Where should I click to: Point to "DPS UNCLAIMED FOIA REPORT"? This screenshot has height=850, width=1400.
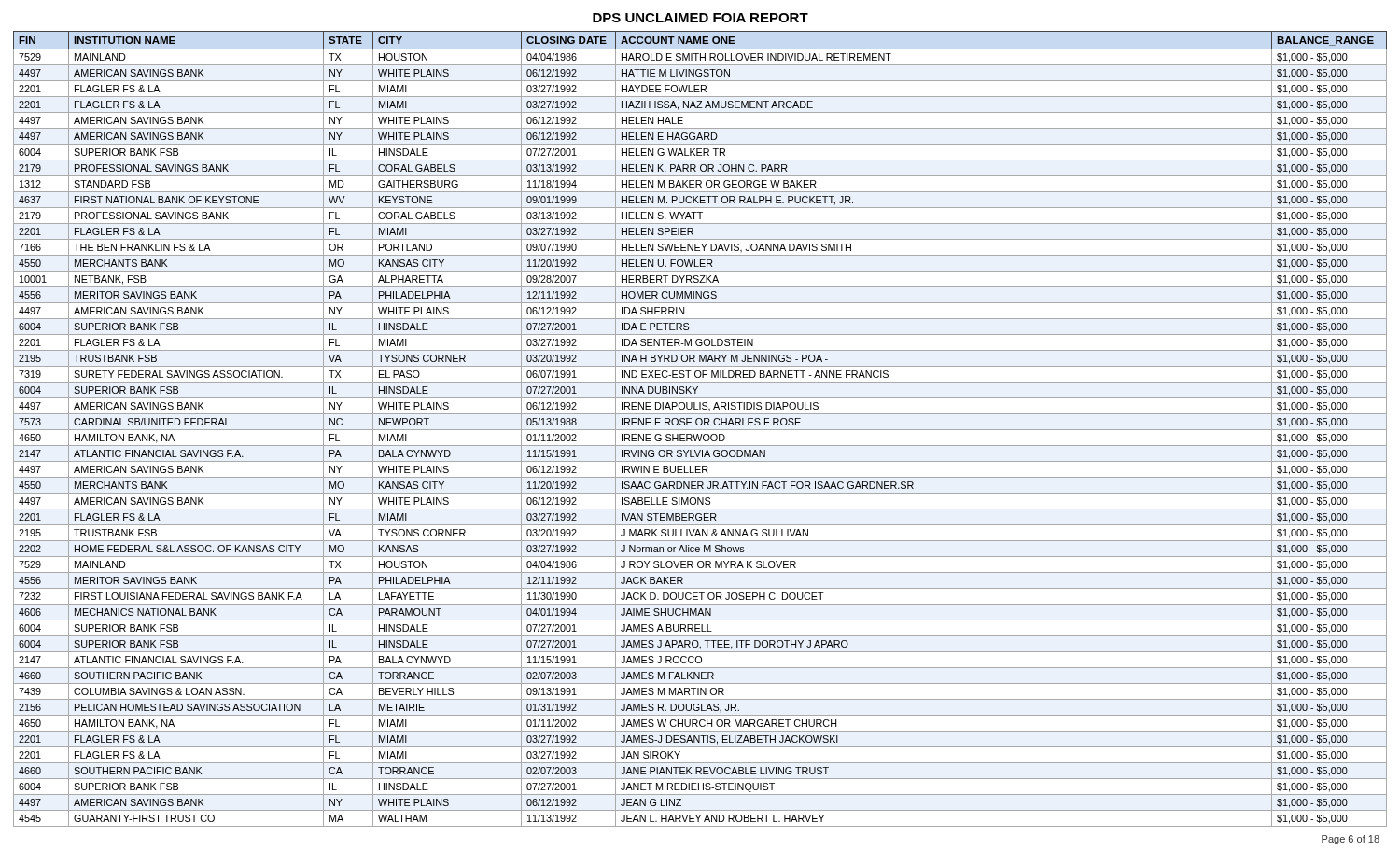coord(700,17)
